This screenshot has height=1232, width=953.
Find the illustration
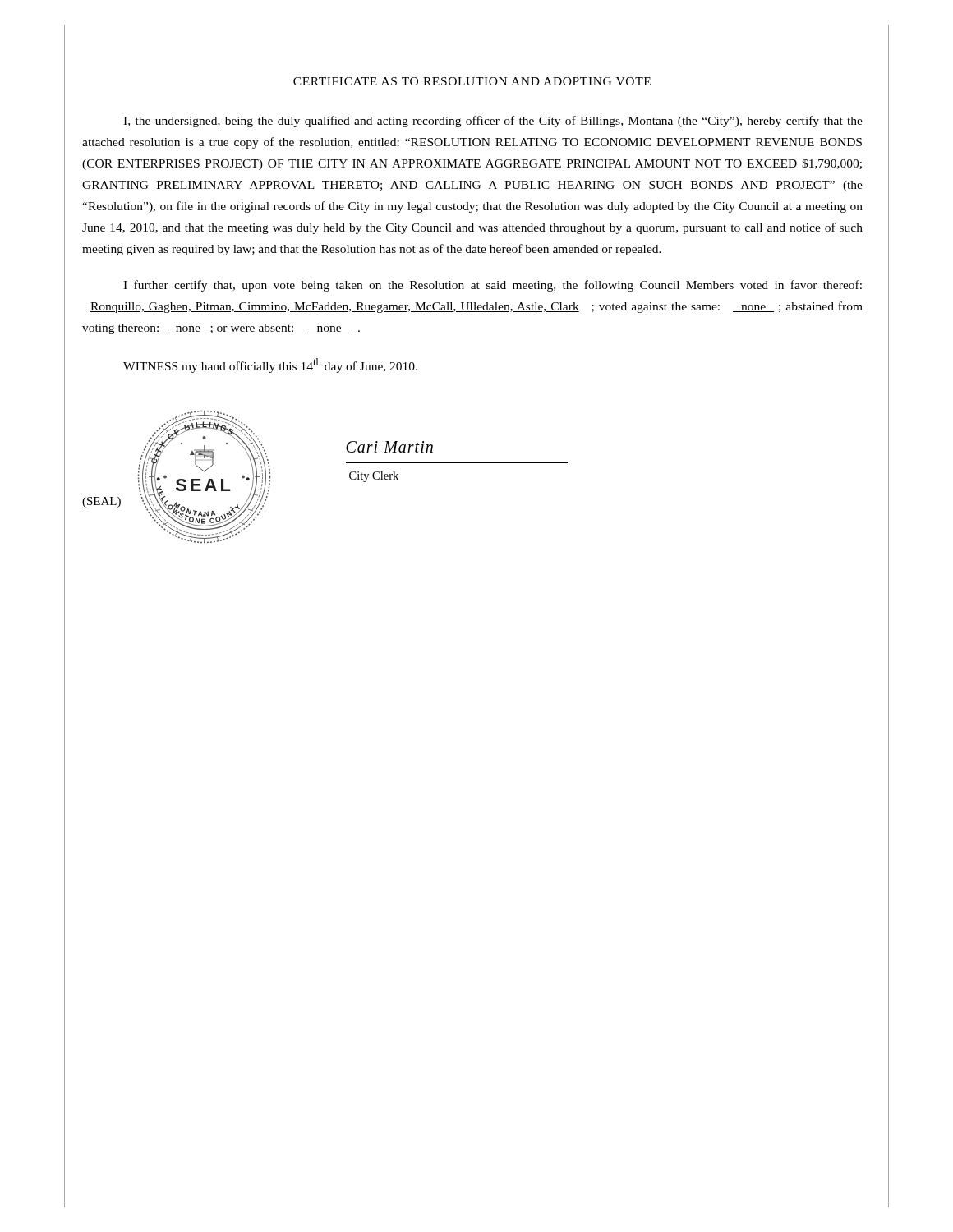click(177, 476)
